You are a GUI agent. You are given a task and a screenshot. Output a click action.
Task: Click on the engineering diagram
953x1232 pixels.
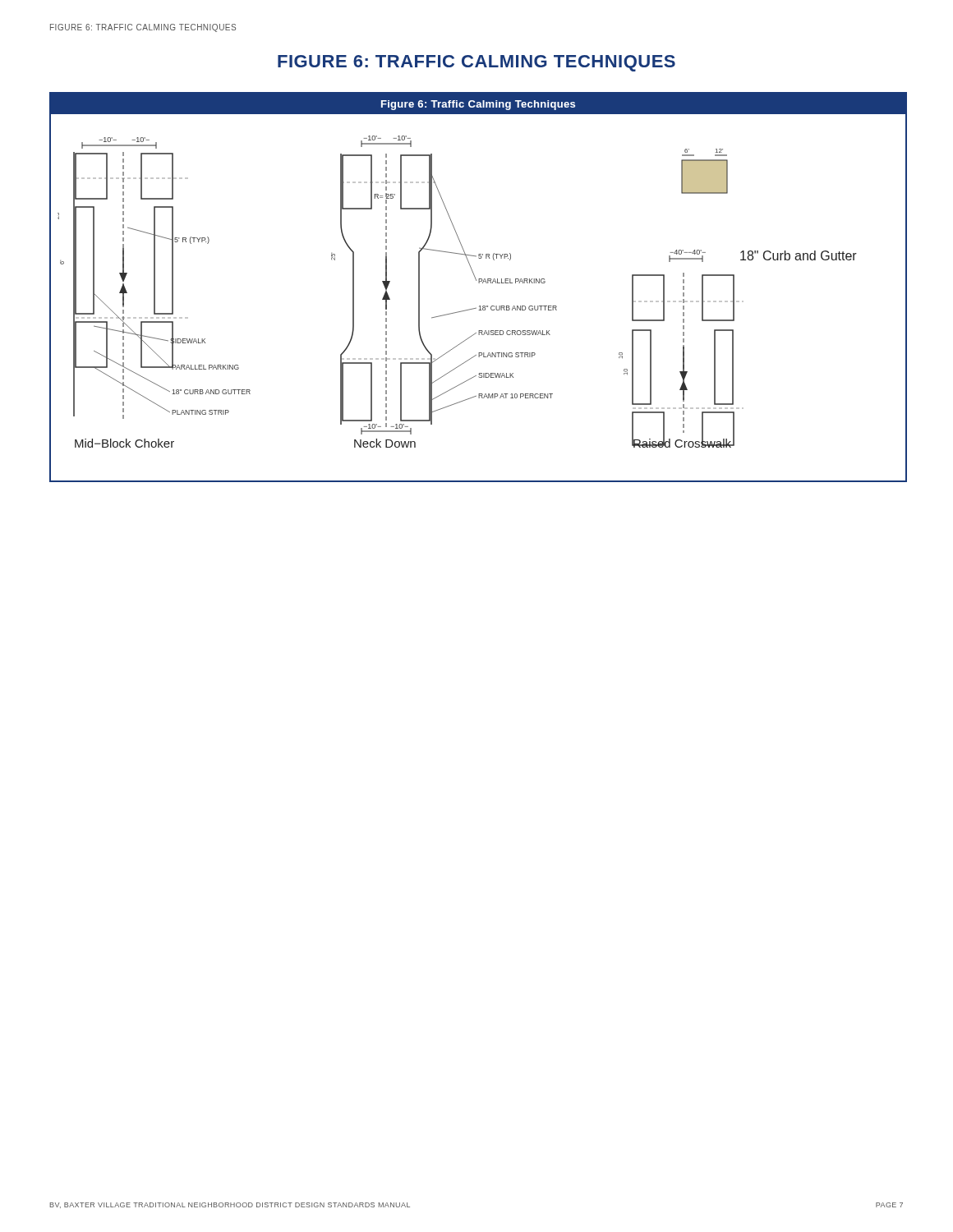click(478, 297)
